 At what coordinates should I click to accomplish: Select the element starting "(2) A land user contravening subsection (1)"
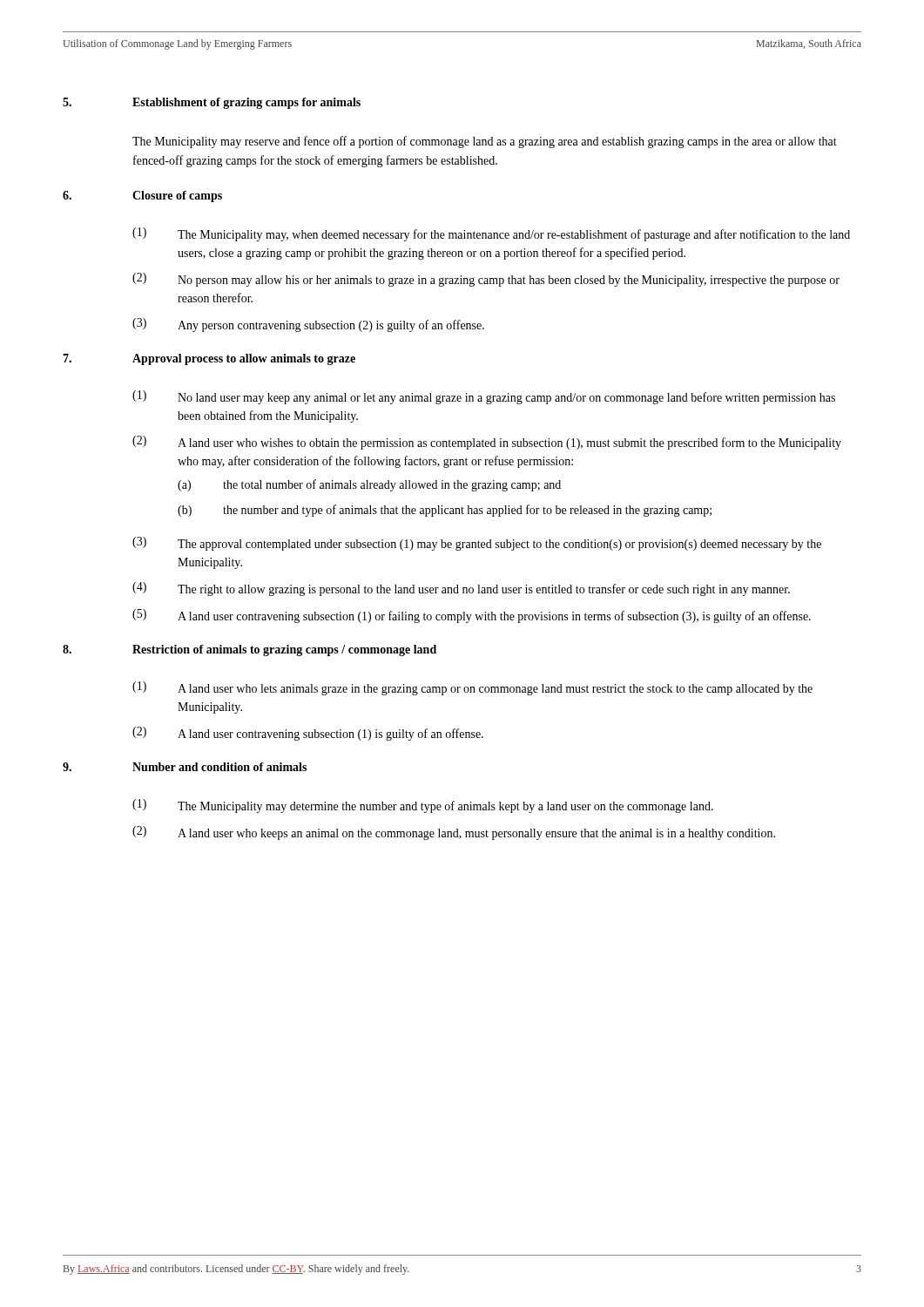[x=308, y=734]
